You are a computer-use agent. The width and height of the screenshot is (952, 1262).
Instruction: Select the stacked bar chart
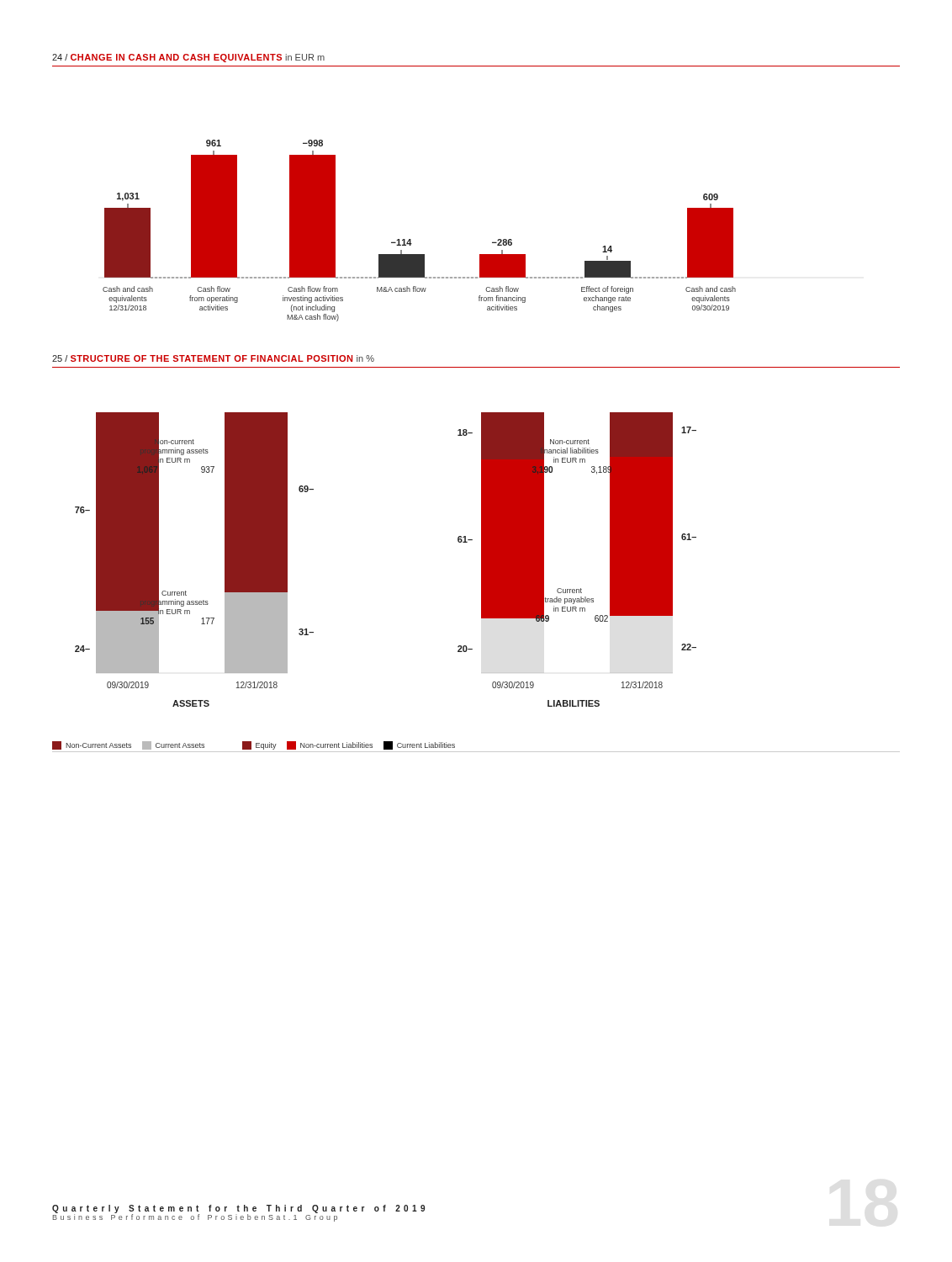pyautogui.click(x=476, y=551)
